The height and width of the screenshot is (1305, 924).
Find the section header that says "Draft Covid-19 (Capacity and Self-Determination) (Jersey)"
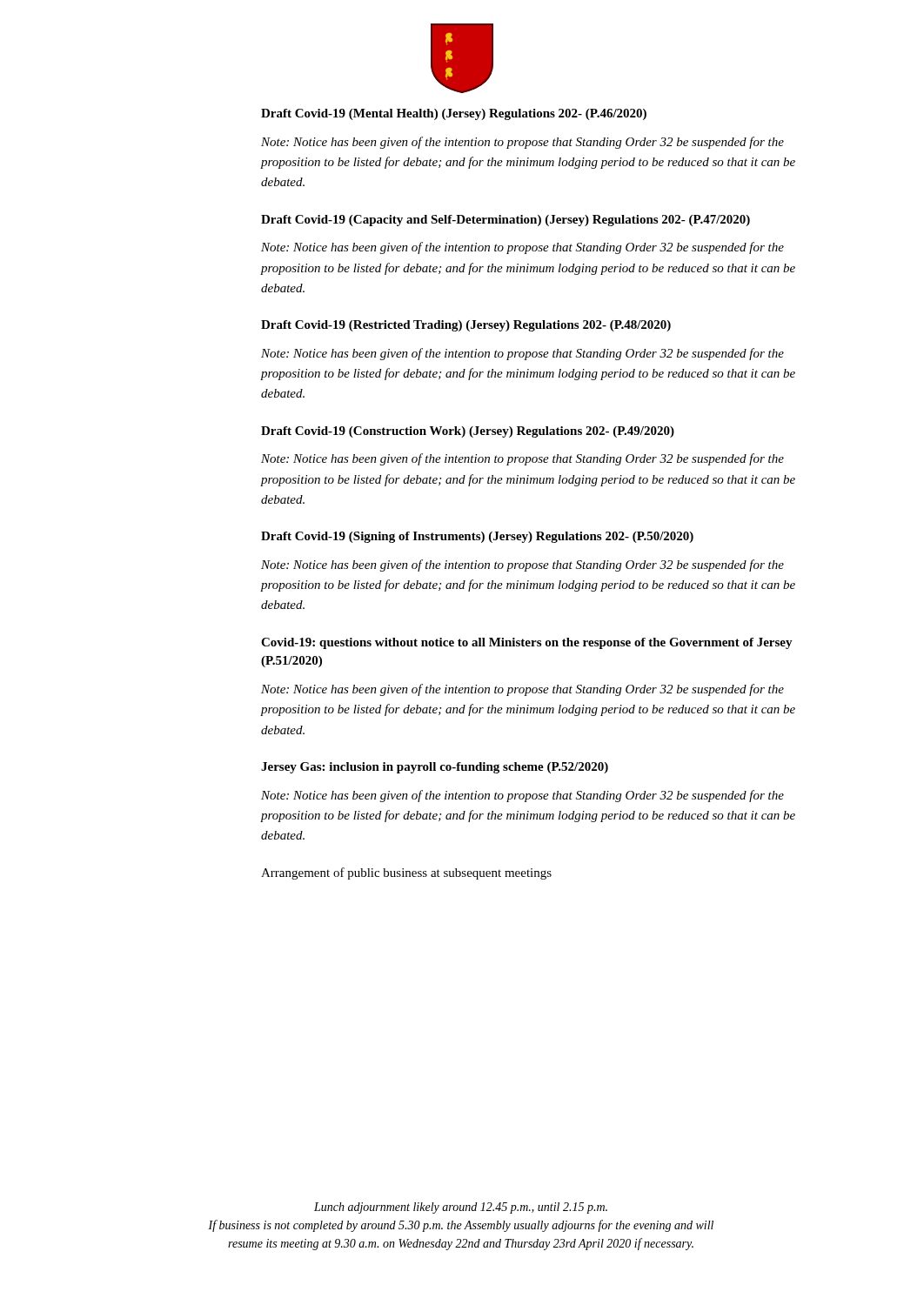click(x=506, y=219)
